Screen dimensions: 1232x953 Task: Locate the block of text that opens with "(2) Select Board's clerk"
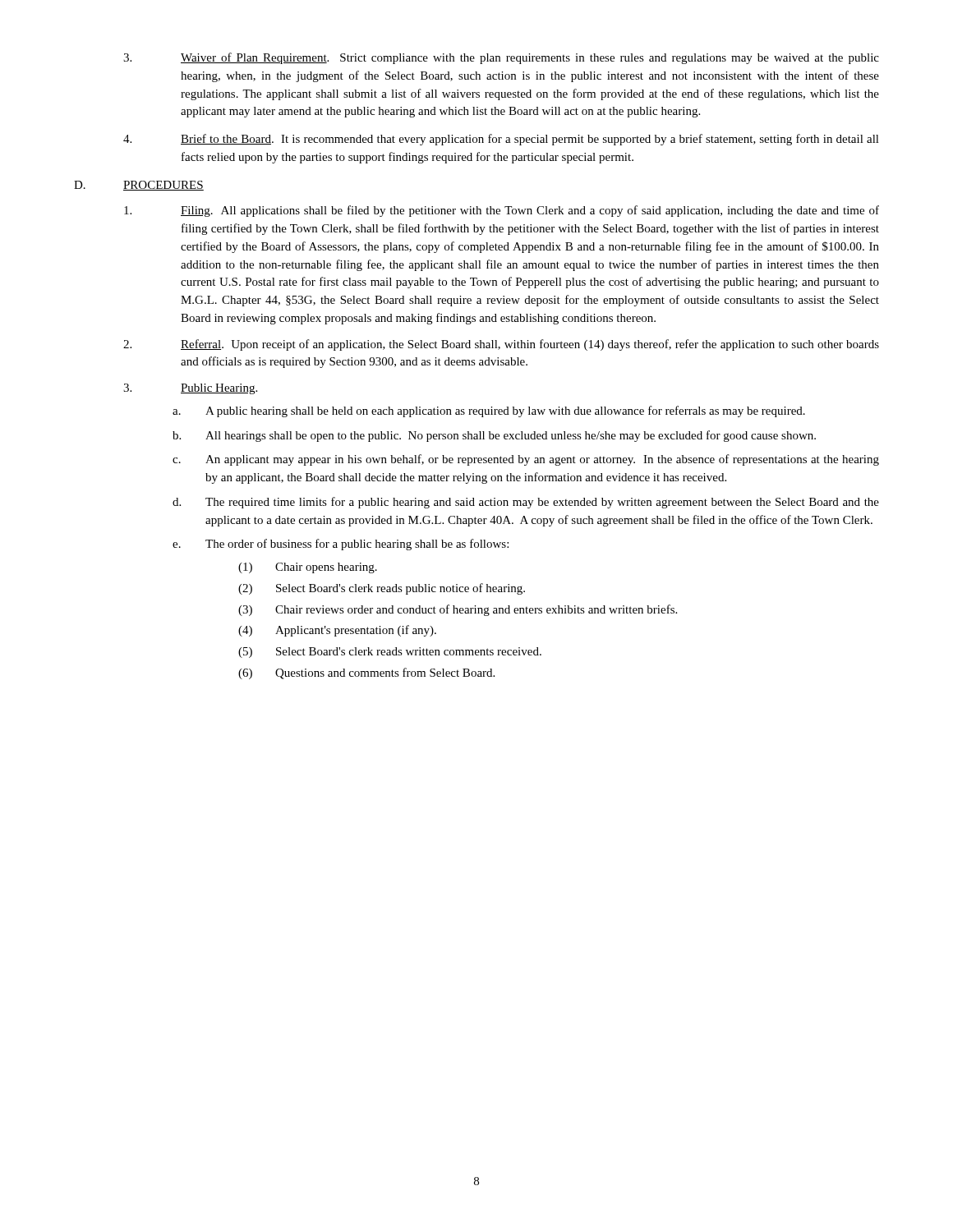pyautogui.click(x=382, y=589)
